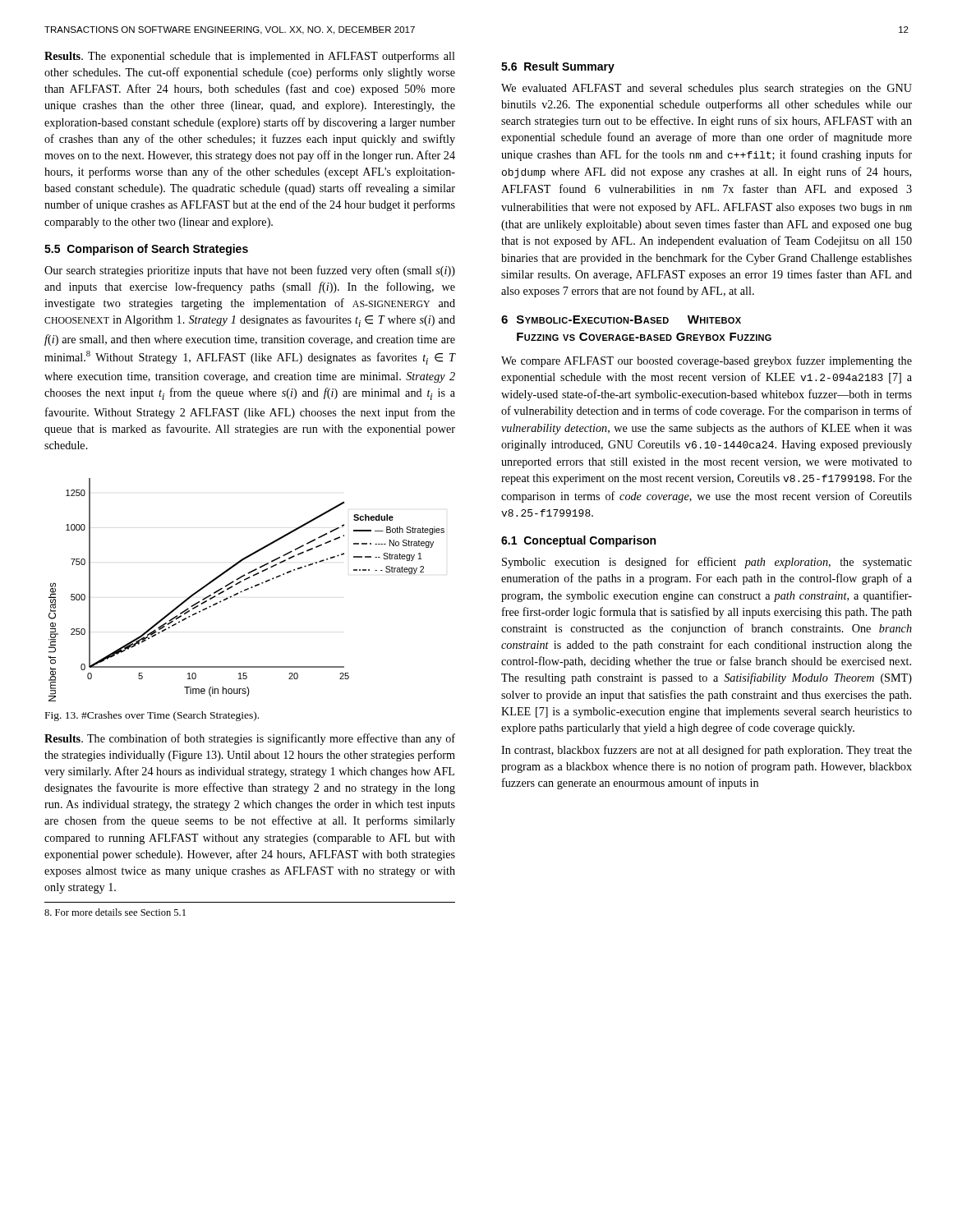
Task: Select the section header that says "6 Symbolic-Execution-Based WhiteboxFuzzing vs Coverage-based Greybox Fuzzing"
Action: [x=637, y=328]
